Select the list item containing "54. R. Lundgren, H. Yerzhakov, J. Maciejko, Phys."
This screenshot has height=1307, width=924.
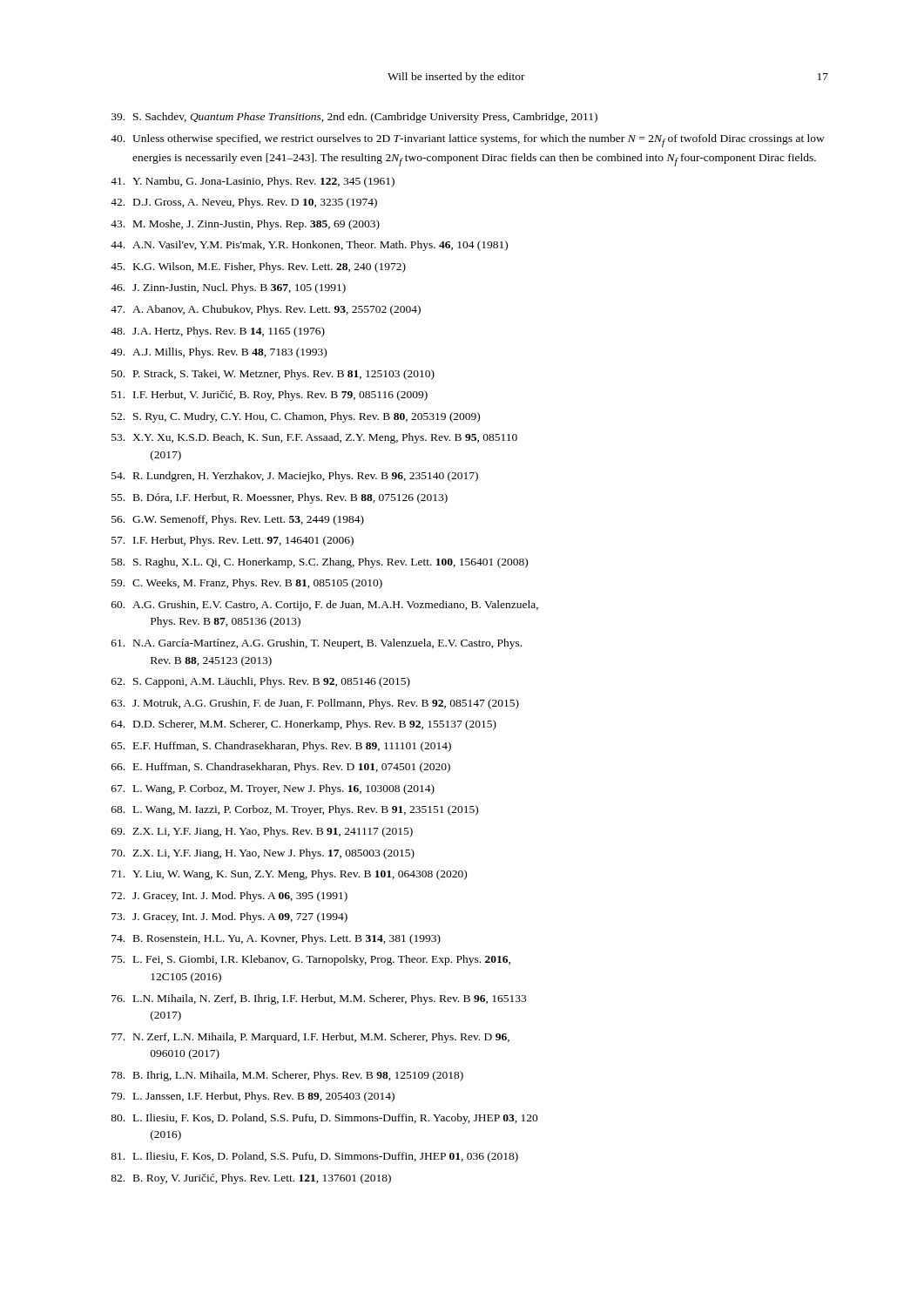(x=462, y=476)
